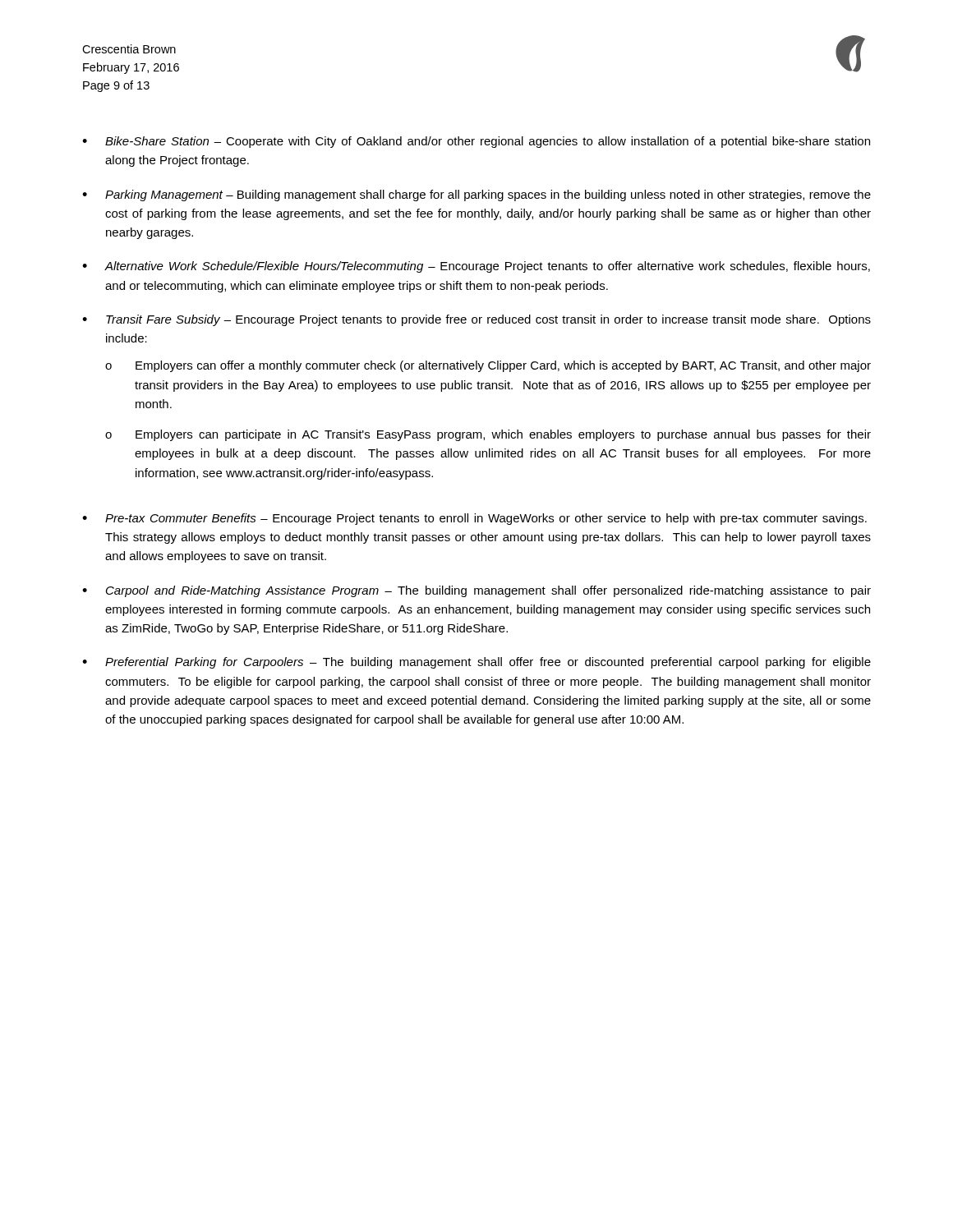Locate the list item that reads "• Transit Fare Subsidy – Encourage"
The image size is (953, 1232).
pyautogui.click(x=476, y=320)
